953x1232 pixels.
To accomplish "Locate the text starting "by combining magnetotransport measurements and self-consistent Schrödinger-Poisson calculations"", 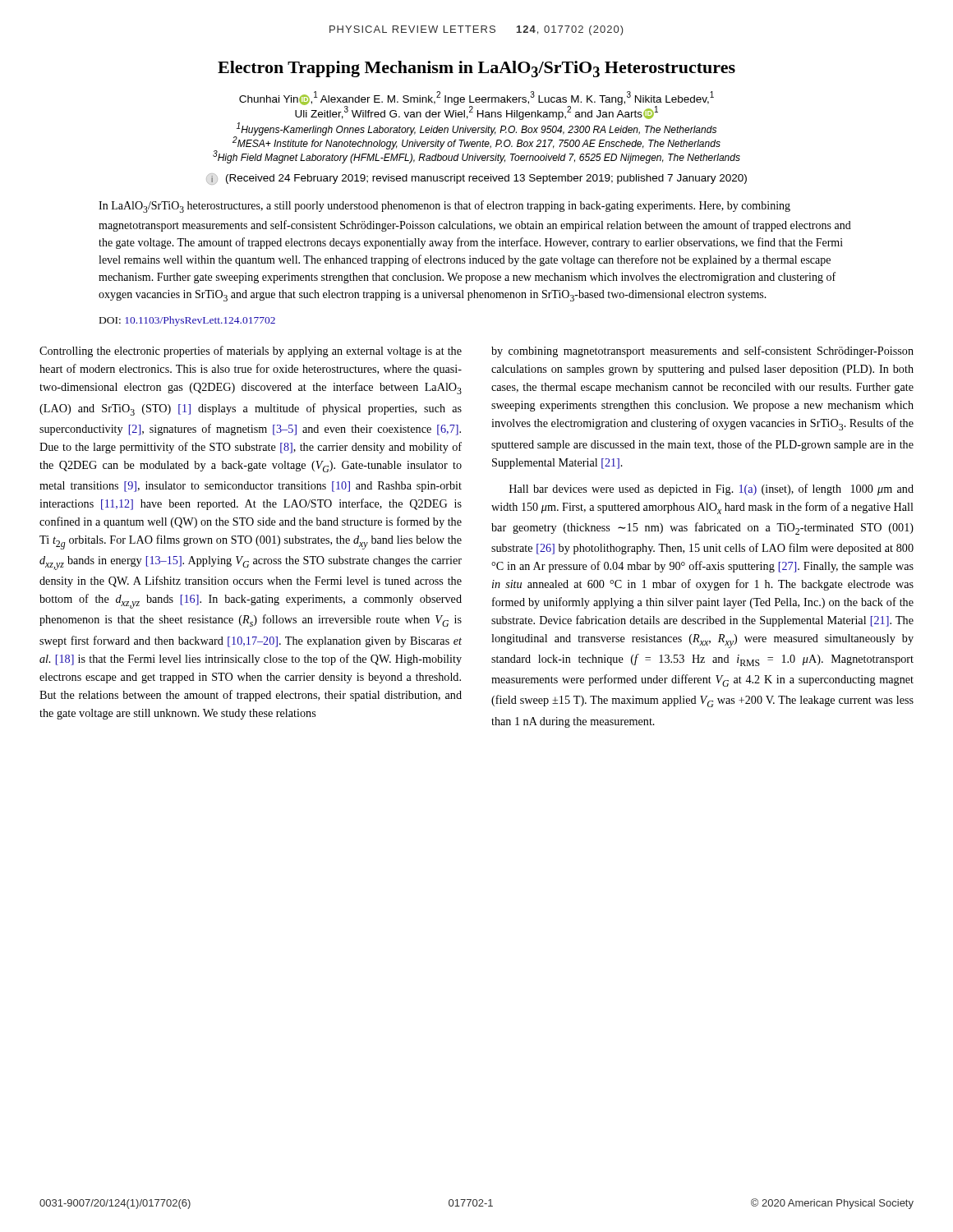I will tap(702, 536).
